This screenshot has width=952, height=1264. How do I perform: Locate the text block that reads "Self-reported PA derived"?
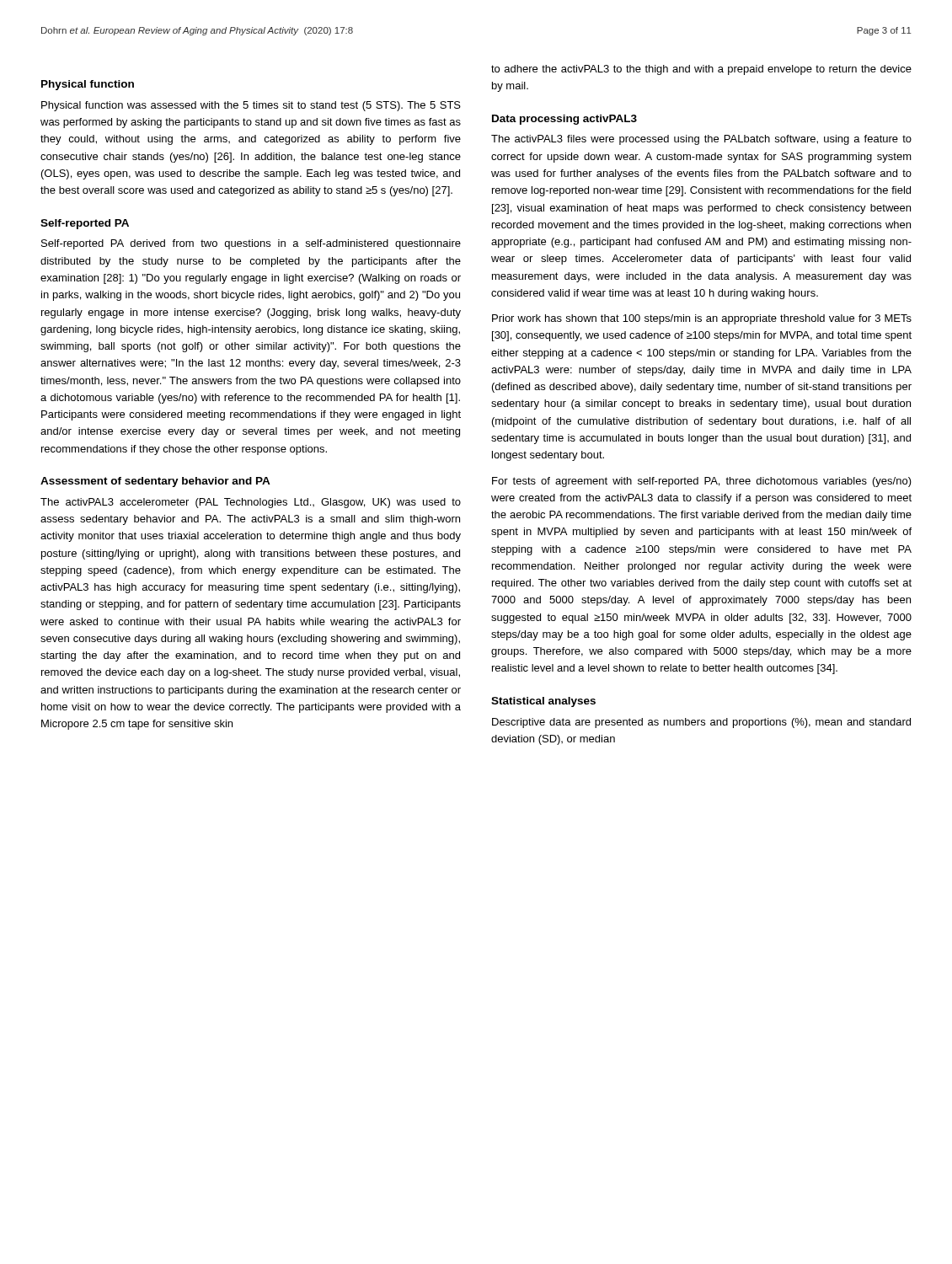coord(251,346)
